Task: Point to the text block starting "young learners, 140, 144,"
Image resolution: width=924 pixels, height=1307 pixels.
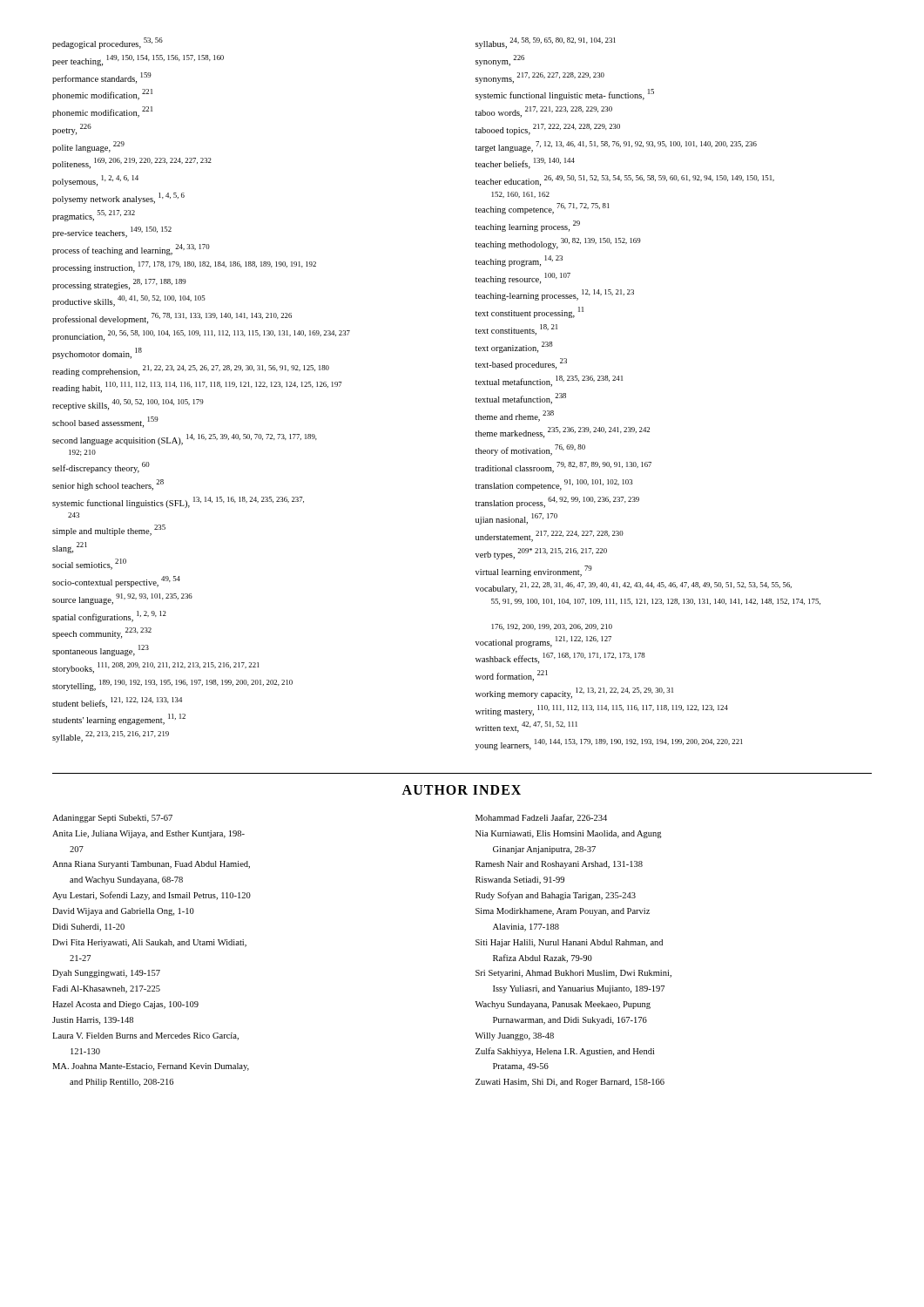Action: pyautogui.click(x=609, y=744)
